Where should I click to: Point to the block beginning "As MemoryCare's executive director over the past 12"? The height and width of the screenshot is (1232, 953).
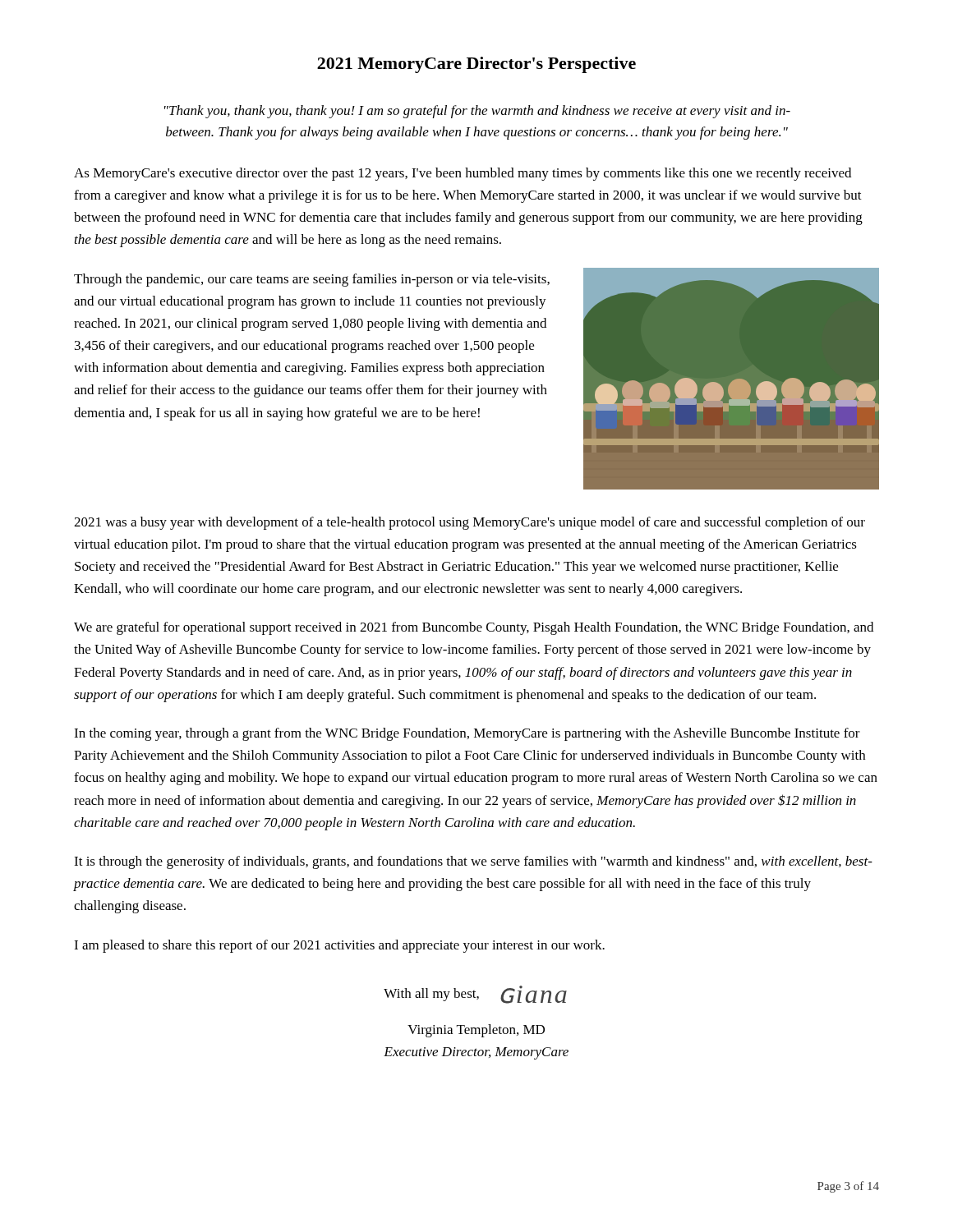468,206
